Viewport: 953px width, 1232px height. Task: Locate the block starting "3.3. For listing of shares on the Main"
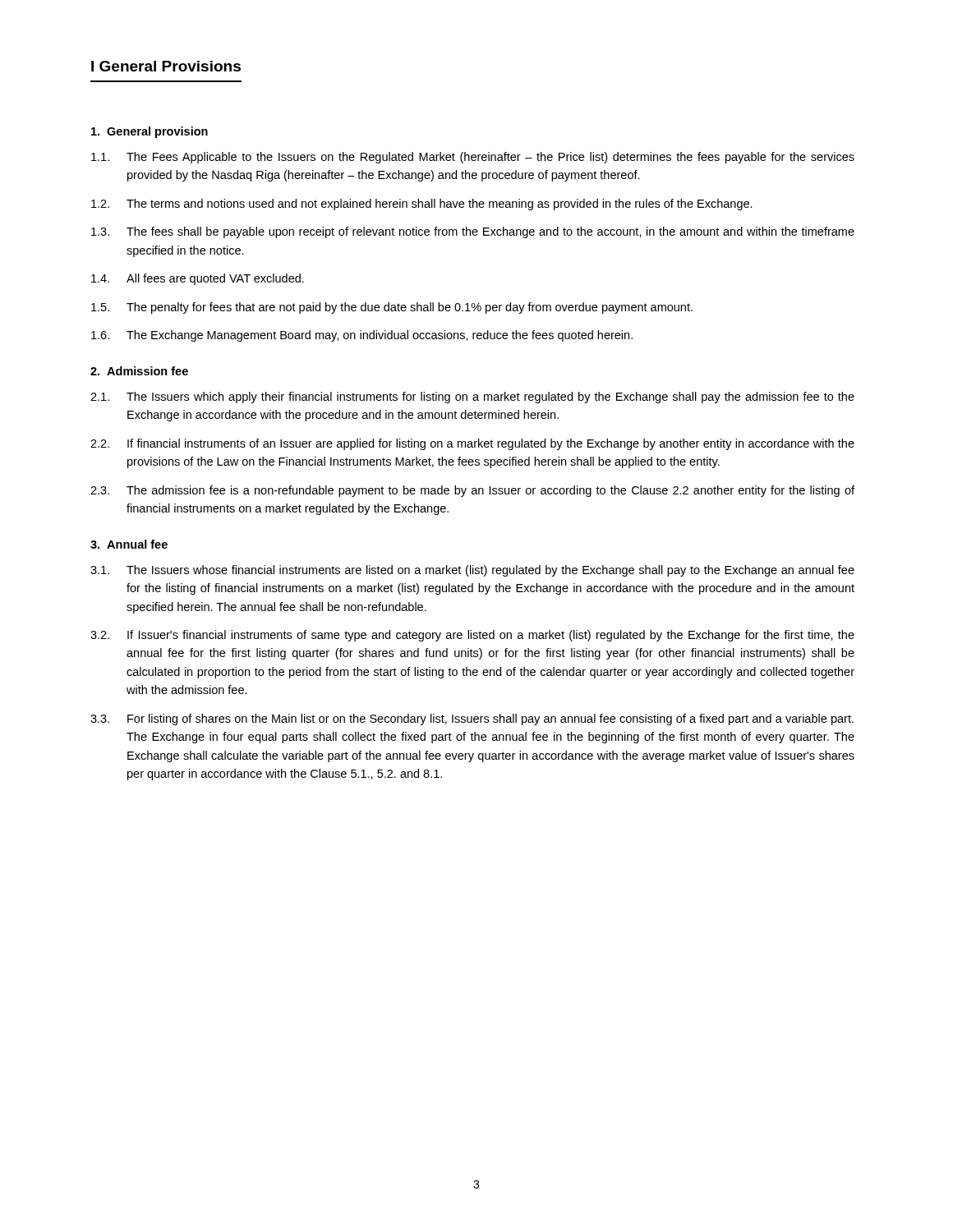pyautogui.click(x=472, y=746)
